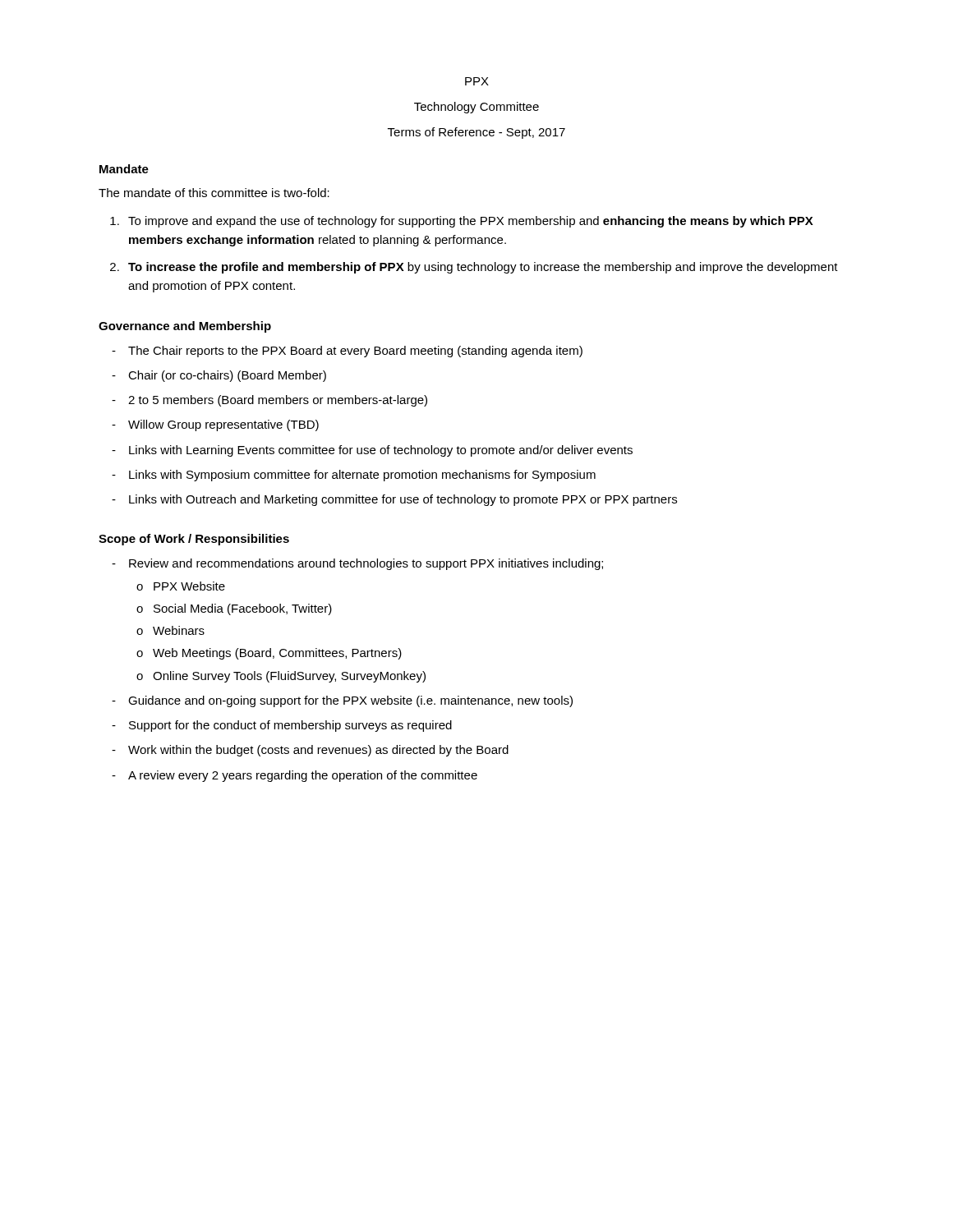Find the list item containing "2 to 5 members (Board"
This screenshot has width=953, height=1232.
[x=278, y=400]
